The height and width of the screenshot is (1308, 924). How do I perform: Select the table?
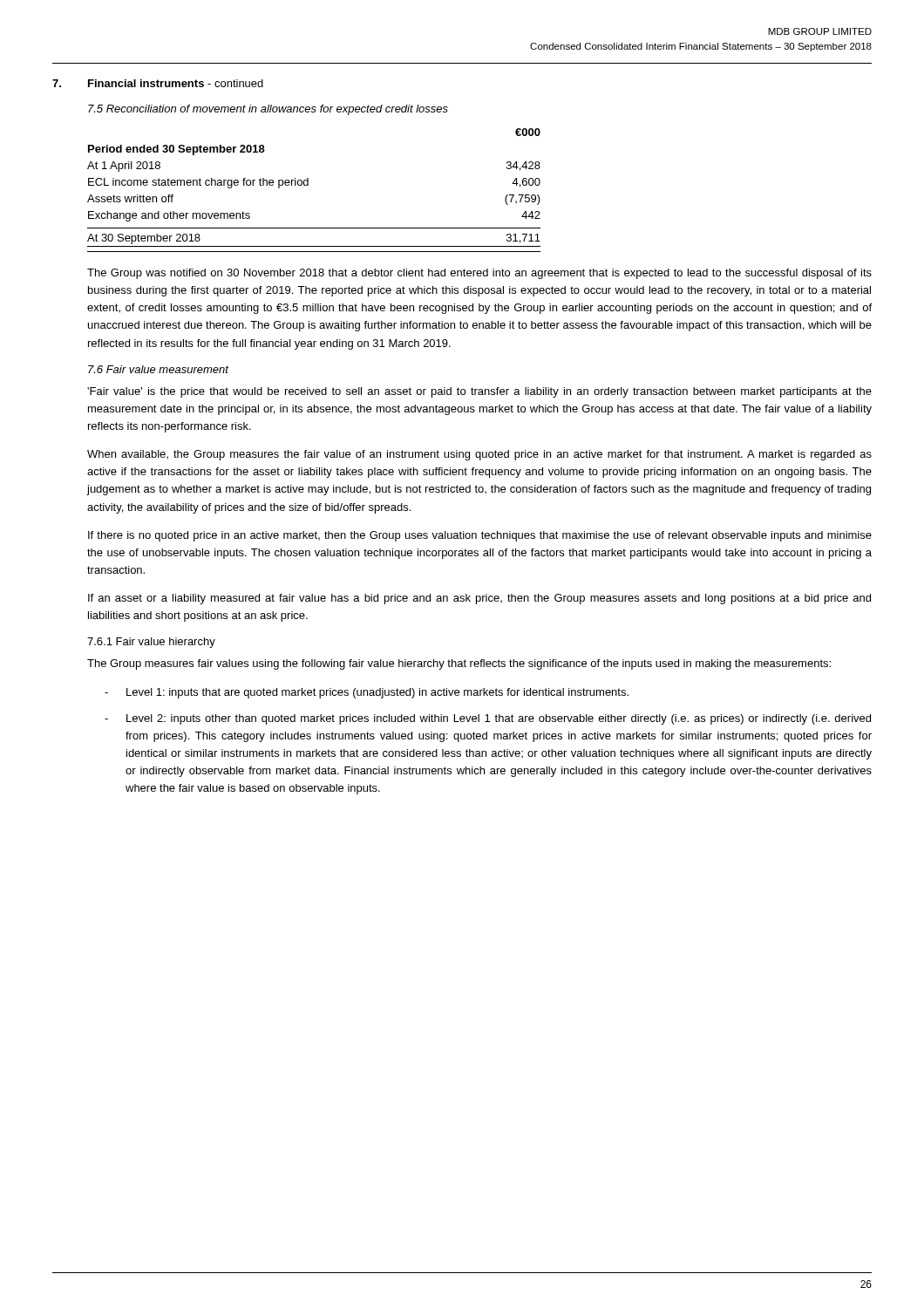[x=479, y=188]
